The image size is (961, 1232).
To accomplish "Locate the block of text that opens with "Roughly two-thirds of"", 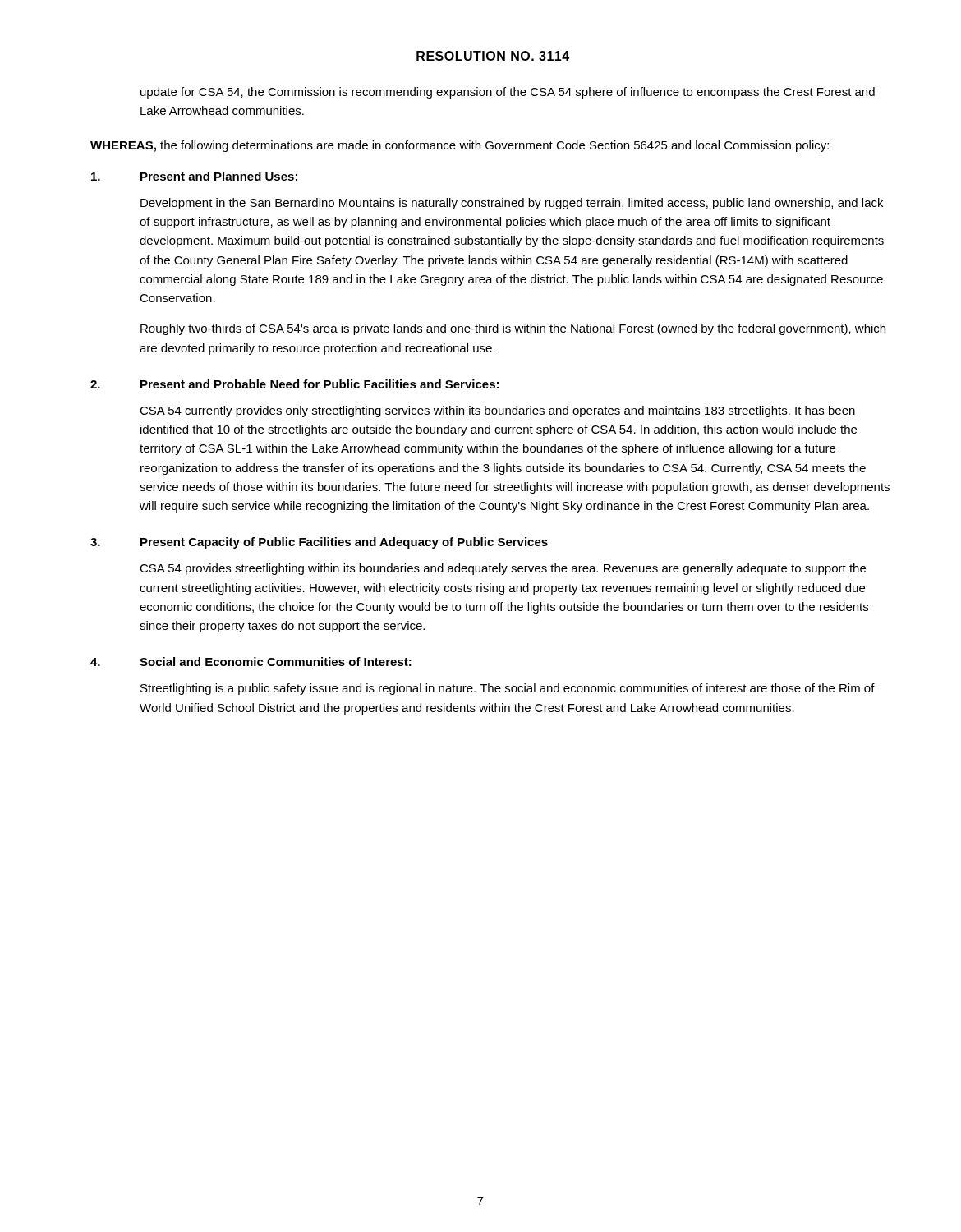I will tap(513, 338).
